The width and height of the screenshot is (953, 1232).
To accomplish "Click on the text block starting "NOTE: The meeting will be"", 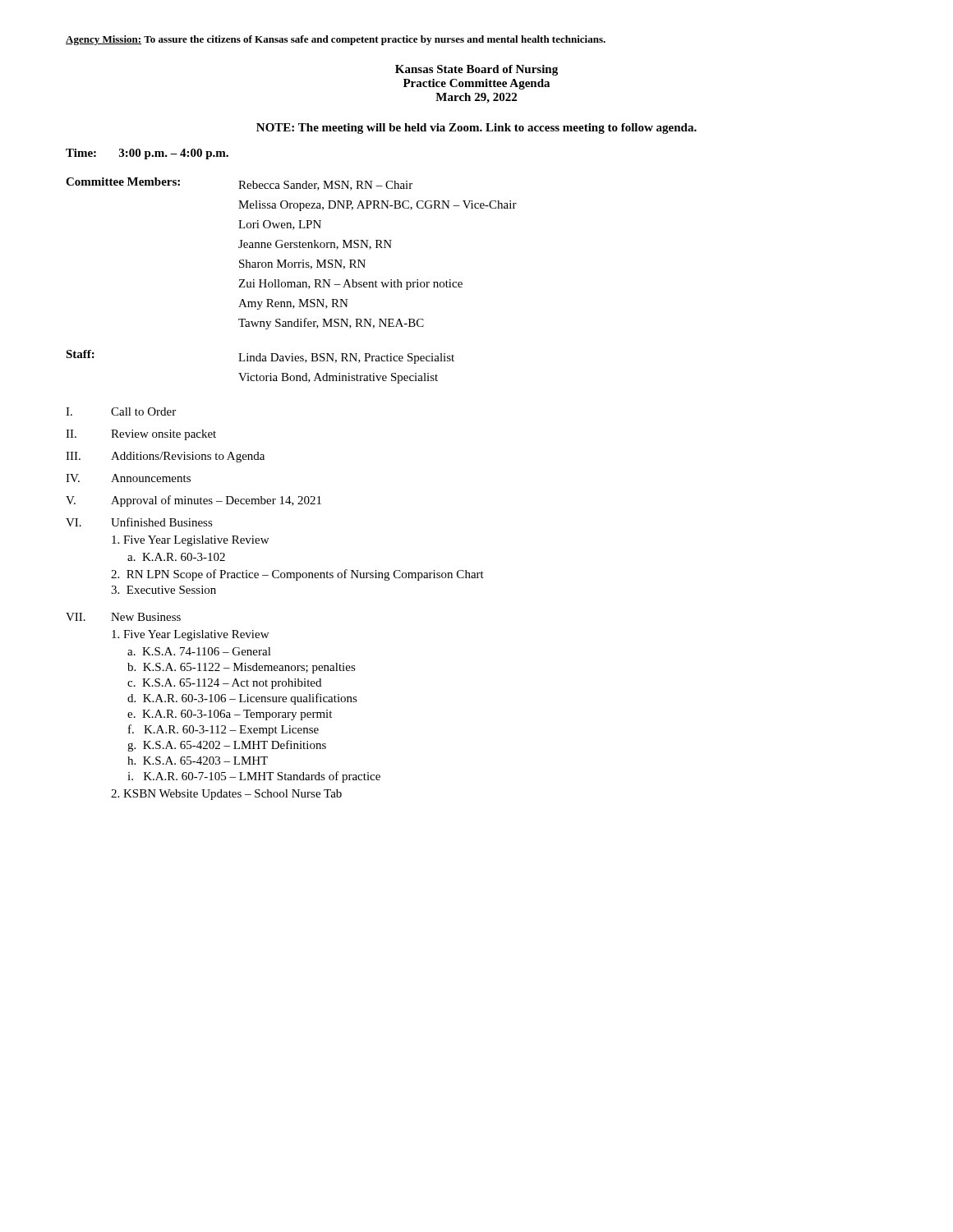I will pos(476,127).
